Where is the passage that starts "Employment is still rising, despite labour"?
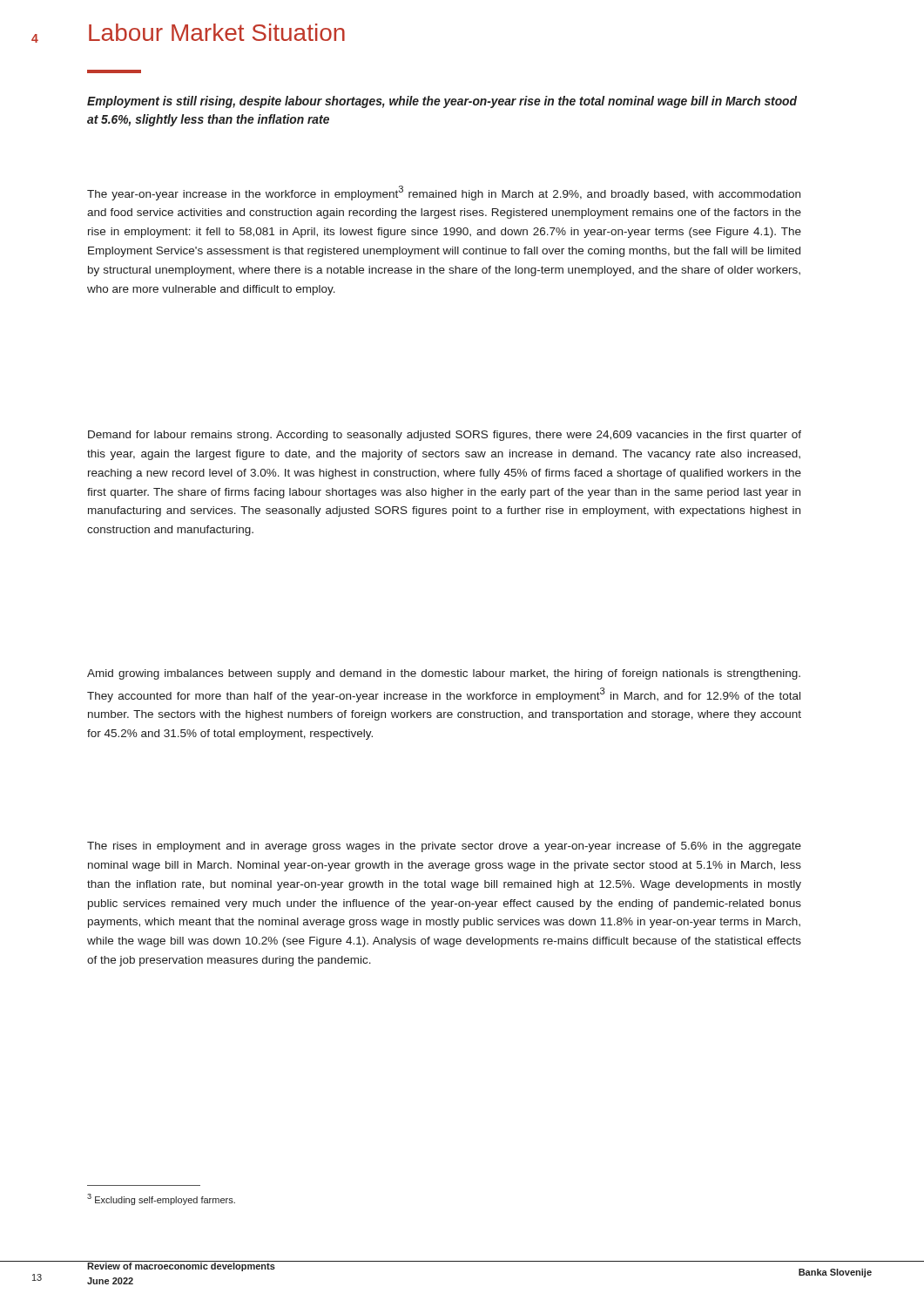 442,111
